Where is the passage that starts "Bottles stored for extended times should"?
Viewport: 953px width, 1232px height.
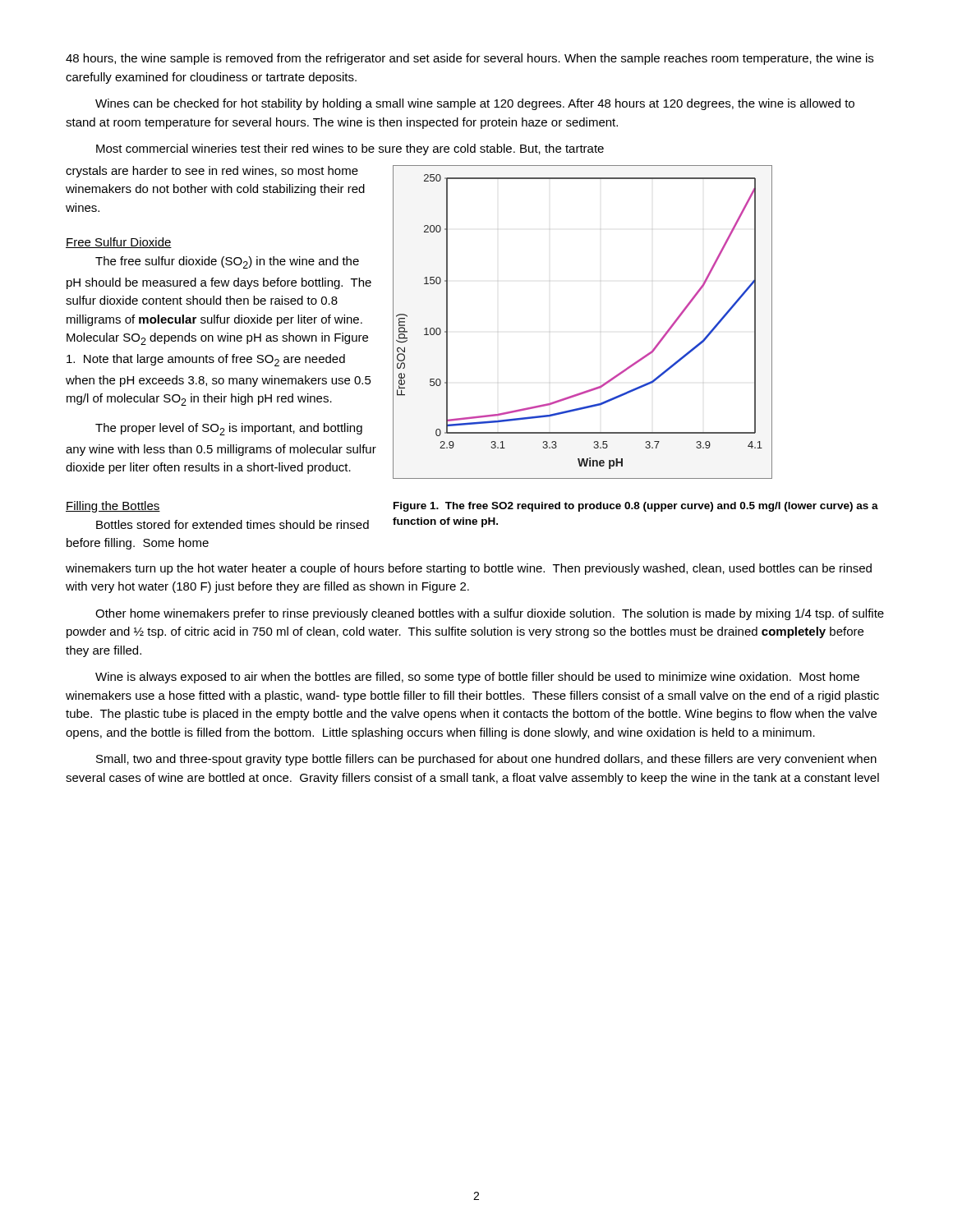click(218, 533)
